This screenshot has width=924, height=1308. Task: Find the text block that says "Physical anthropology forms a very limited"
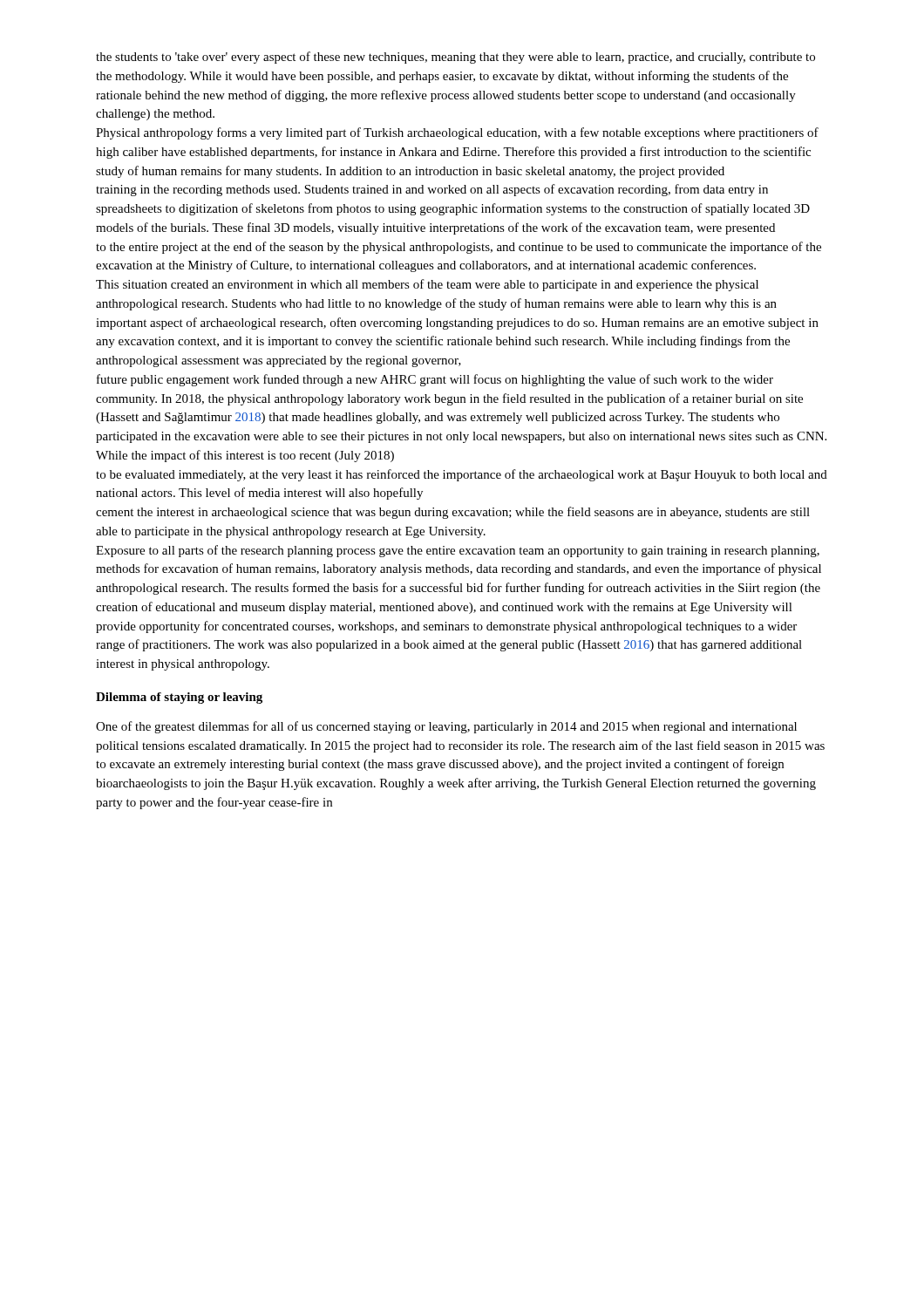pos(462,152)
